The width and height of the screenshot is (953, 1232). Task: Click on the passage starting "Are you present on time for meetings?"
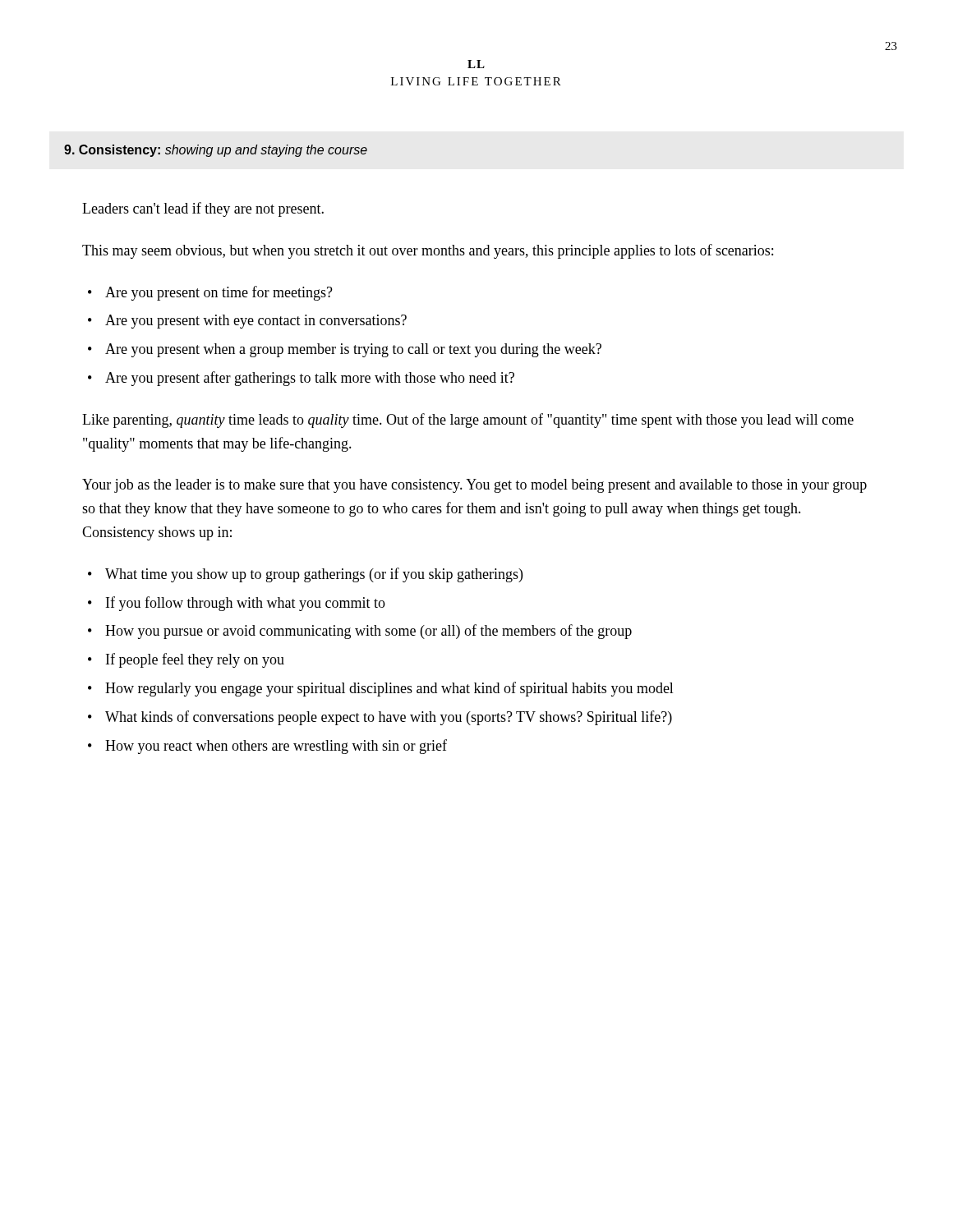(219, 292)
